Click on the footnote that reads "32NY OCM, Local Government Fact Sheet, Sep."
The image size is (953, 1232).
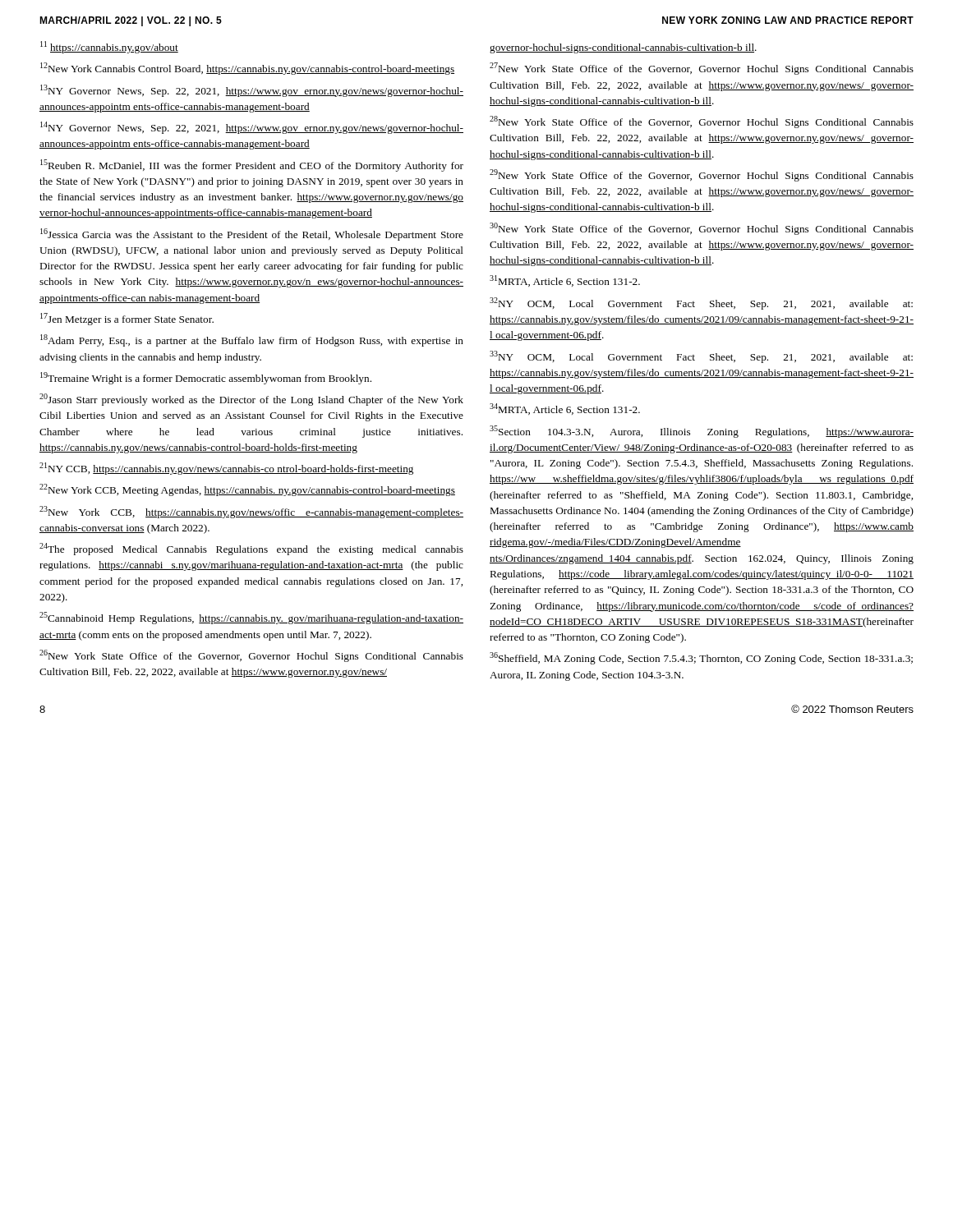point(702,318)
